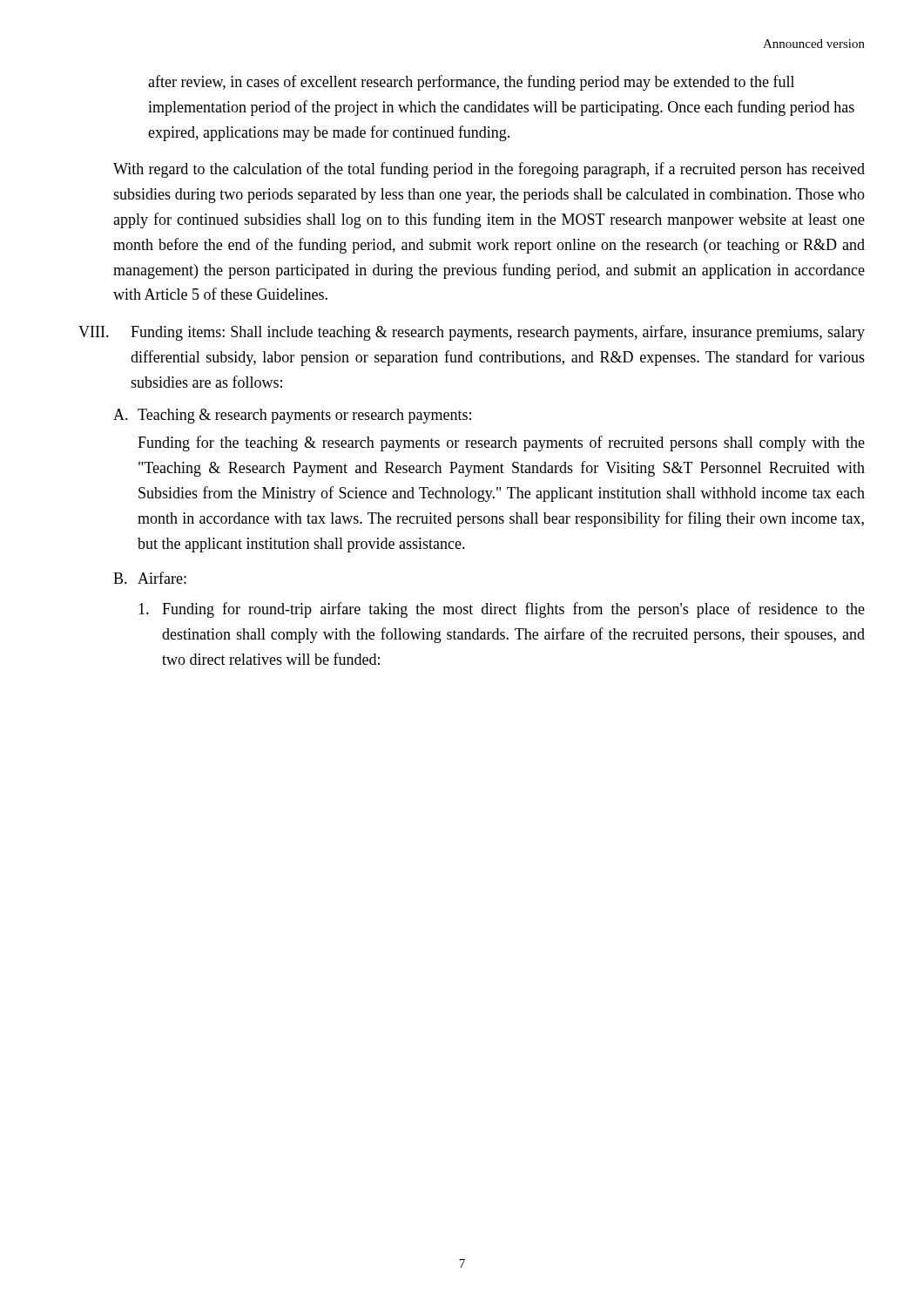Point to the region starting "A. Teaching &"
The width and height of the screenshot is (924, 1307).
coord(292,416)
